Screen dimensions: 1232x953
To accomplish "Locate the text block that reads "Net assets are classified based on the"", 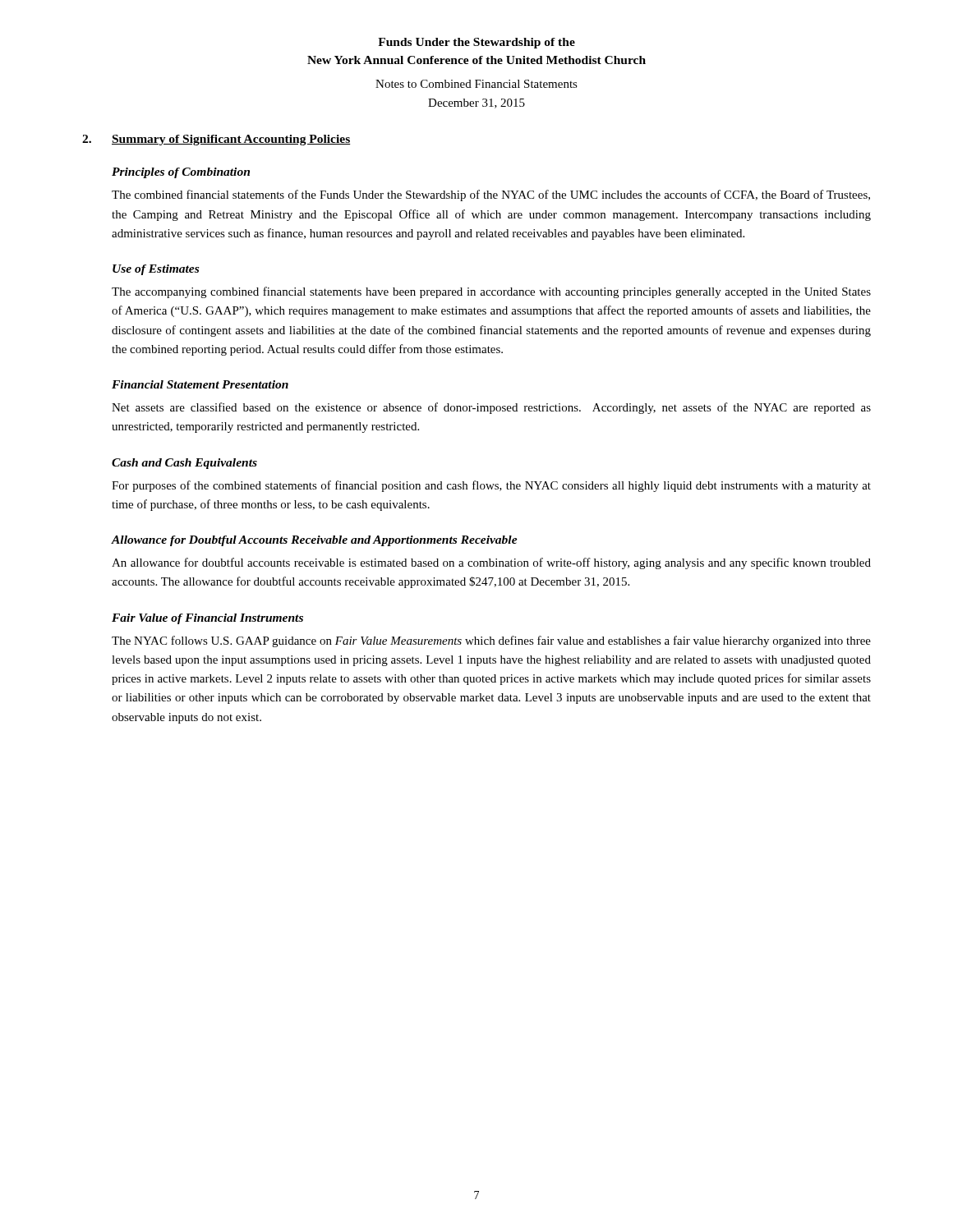I will point(491,417).
